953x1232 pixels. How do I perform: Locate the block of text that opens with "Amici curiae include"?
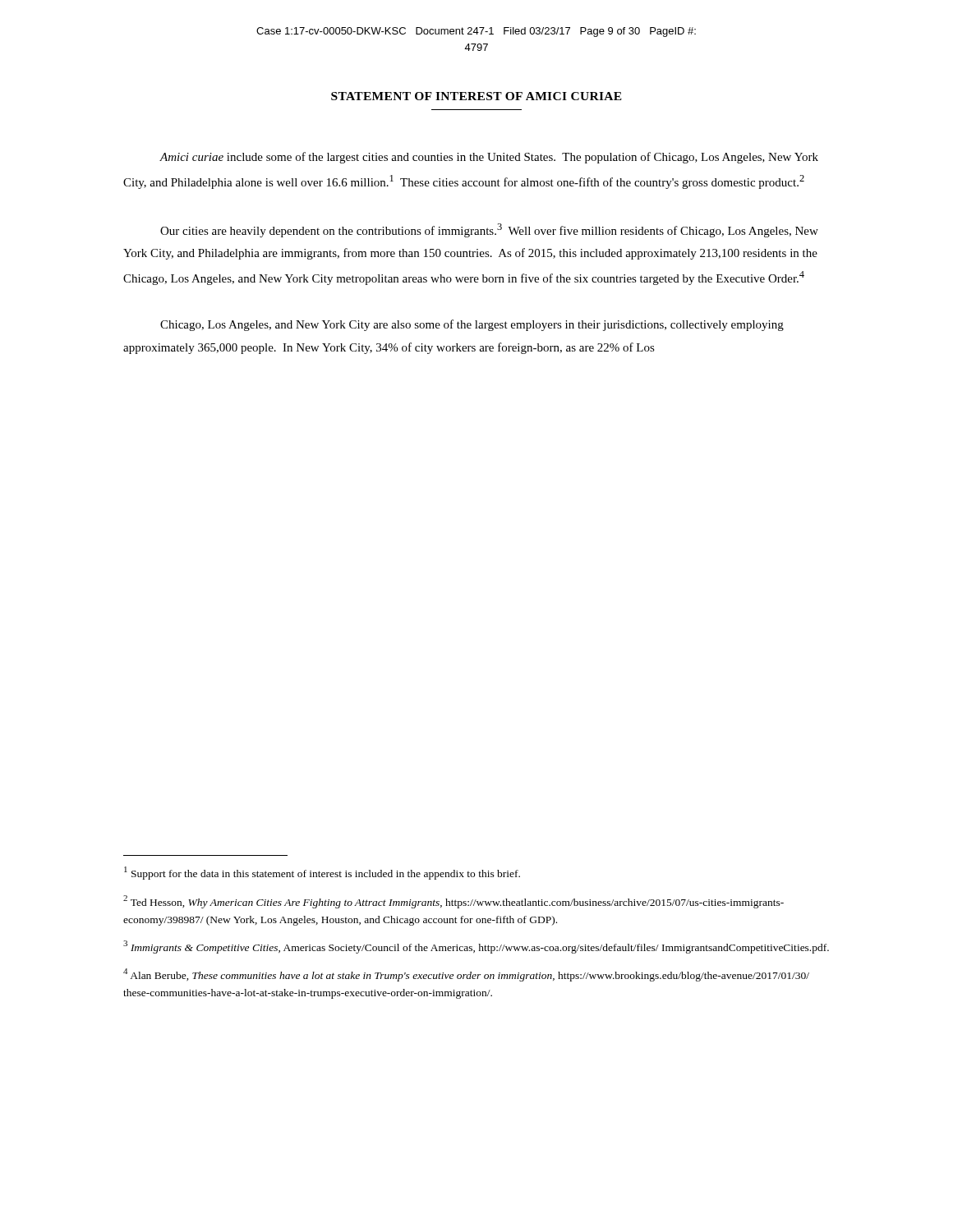(471, 170)
